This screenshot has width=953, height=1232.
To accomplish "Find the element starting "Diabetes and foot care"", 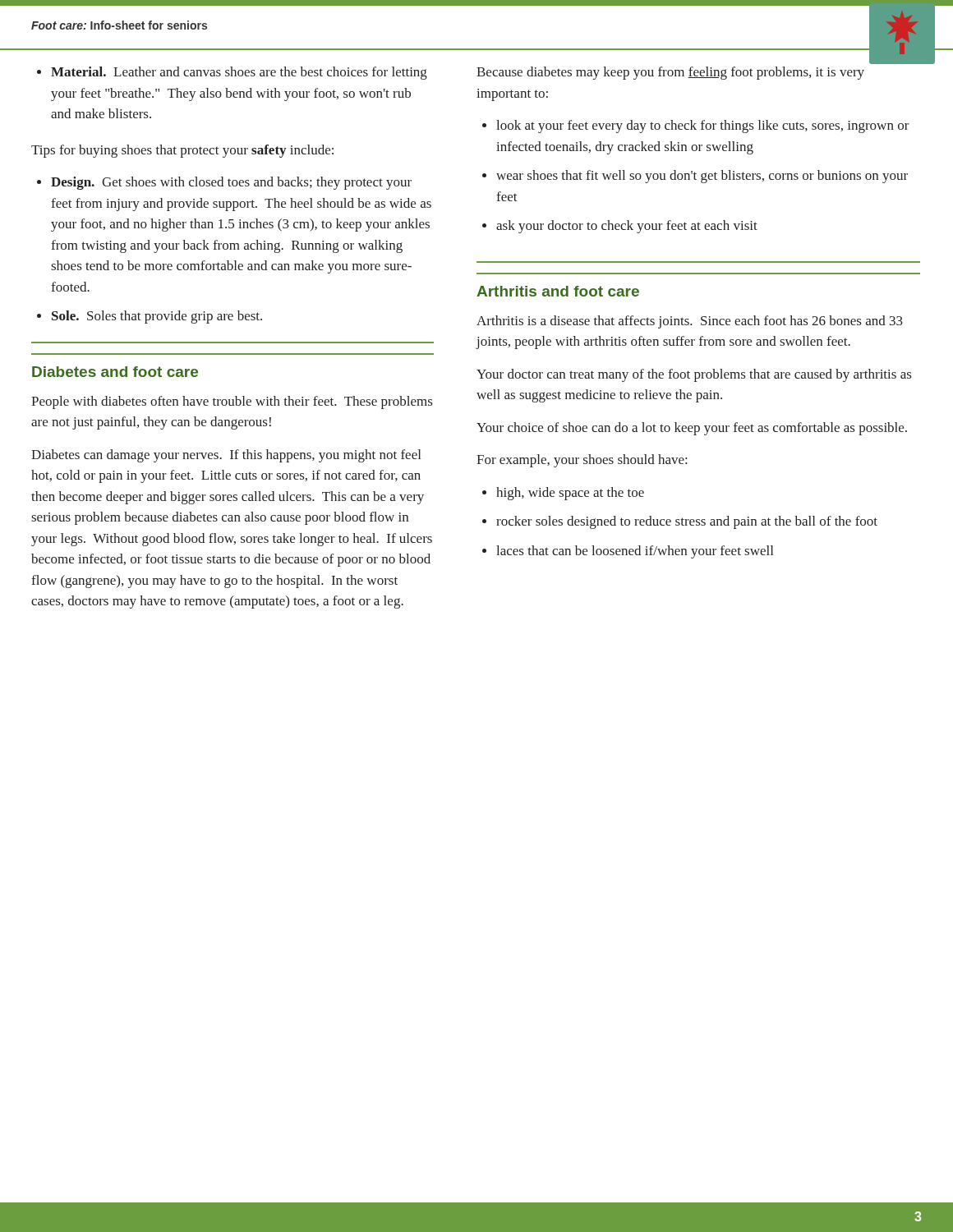I will (115, 371).
